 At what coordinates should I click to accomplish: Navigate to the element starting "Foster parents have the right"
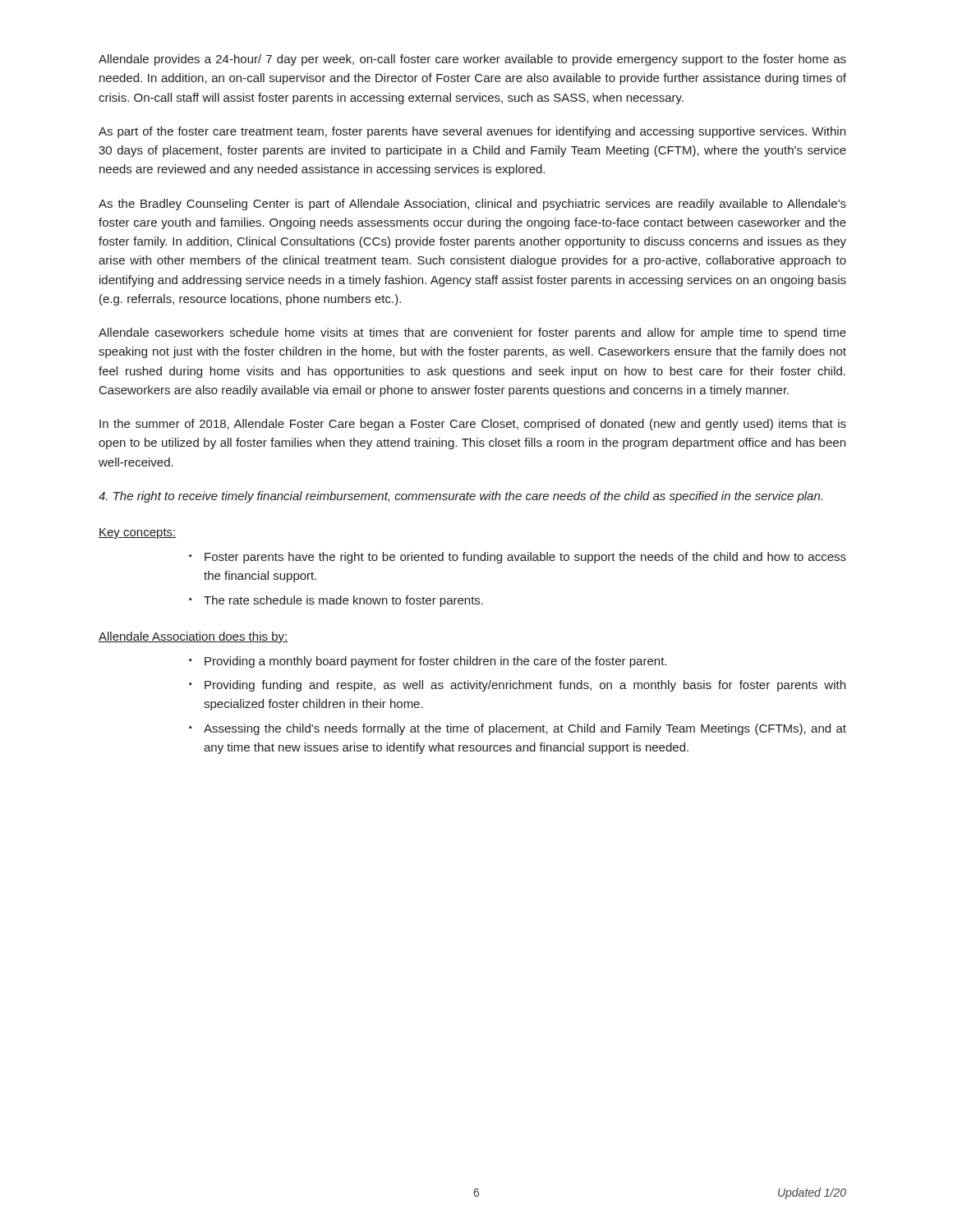click(525, 566)
